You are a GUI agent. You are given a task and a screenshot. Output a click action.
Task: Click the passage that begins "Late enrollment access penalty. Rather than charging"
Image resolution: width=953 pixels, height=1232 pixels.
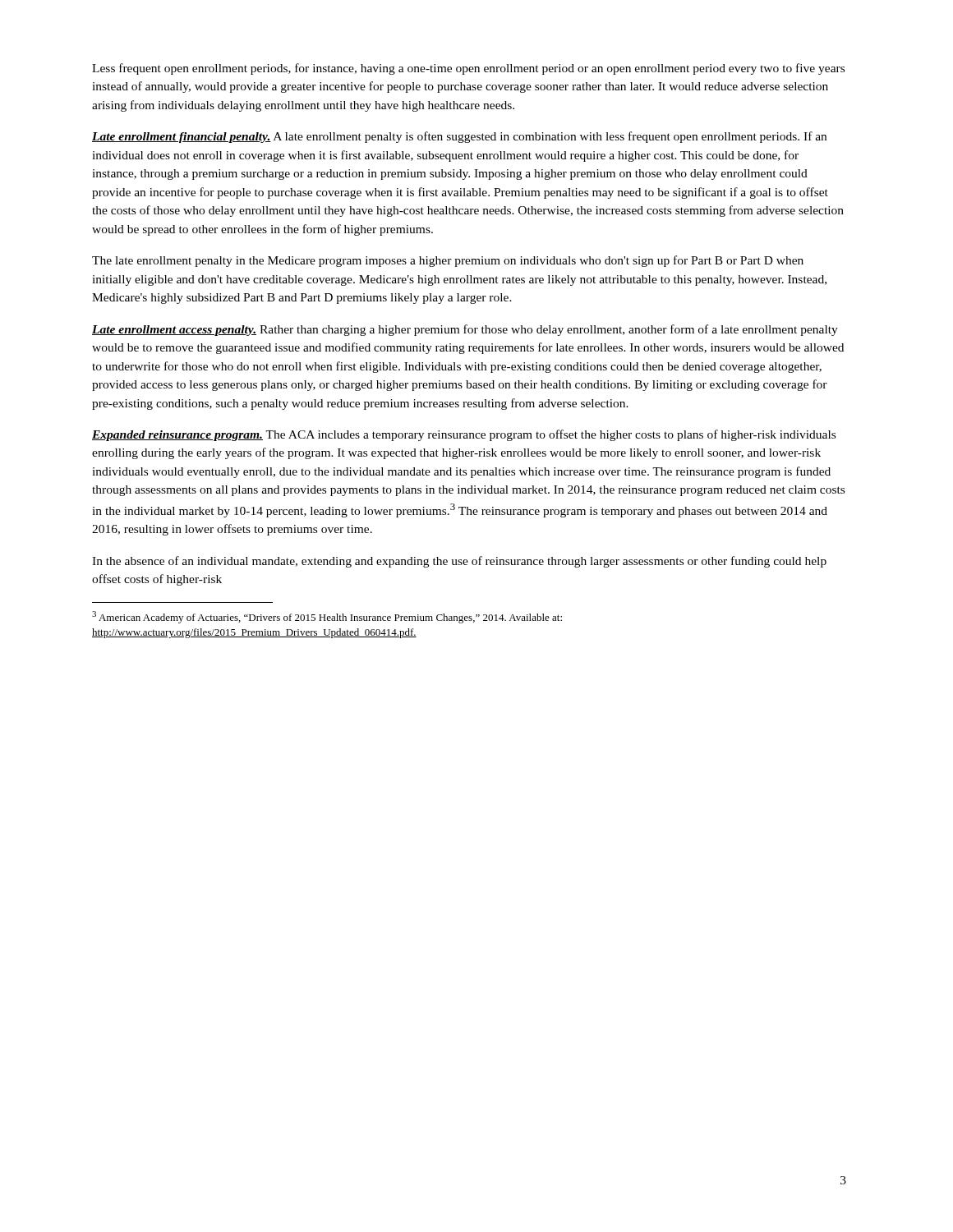(x=469, y=366)
